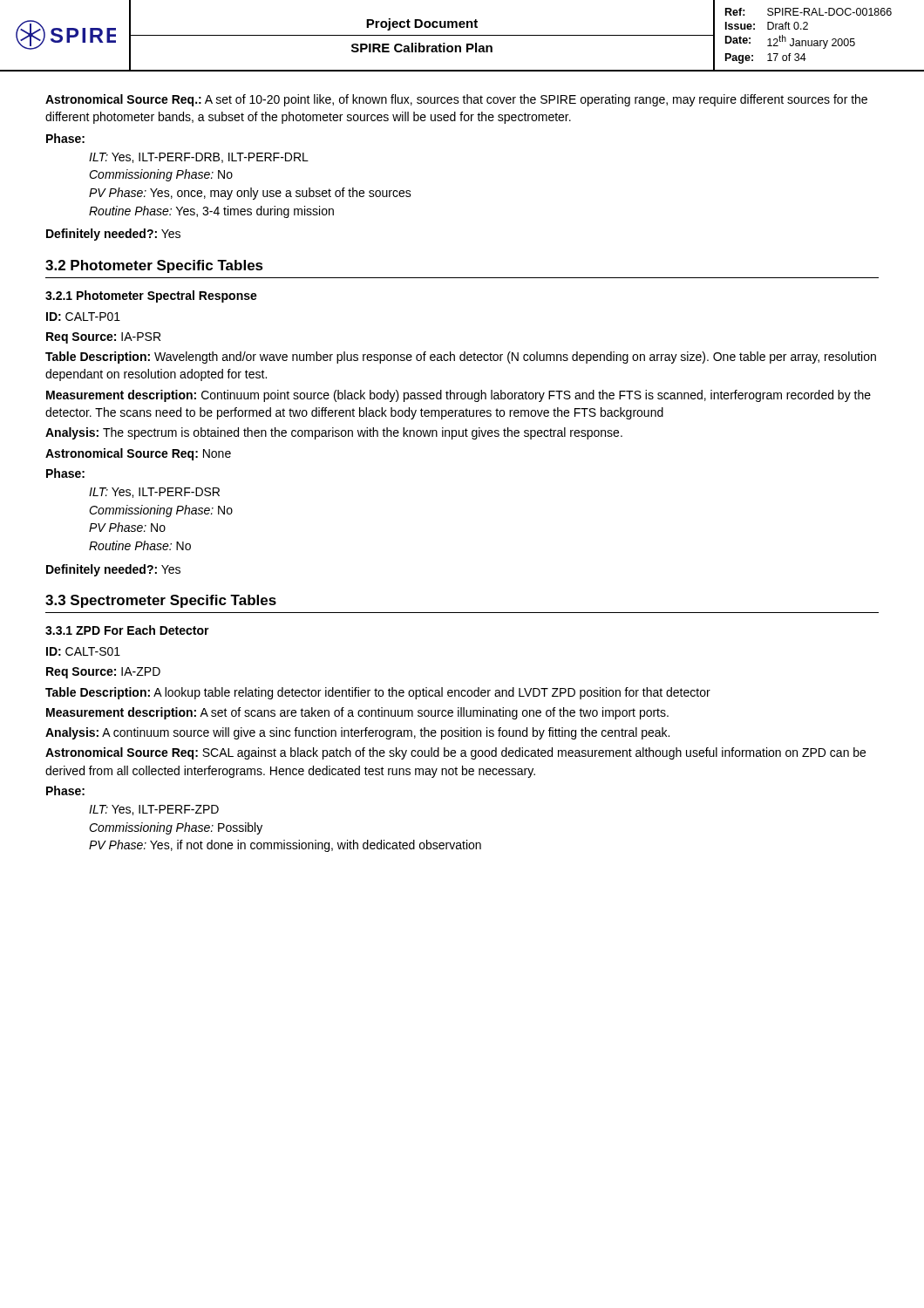The height and width of the screenshot is (1308, 924).
Task: Where does it say "ILT: Yes, ILT-PERF-DRB, ILT-PERF-DRL"?
Action: [x=199, y=157]
